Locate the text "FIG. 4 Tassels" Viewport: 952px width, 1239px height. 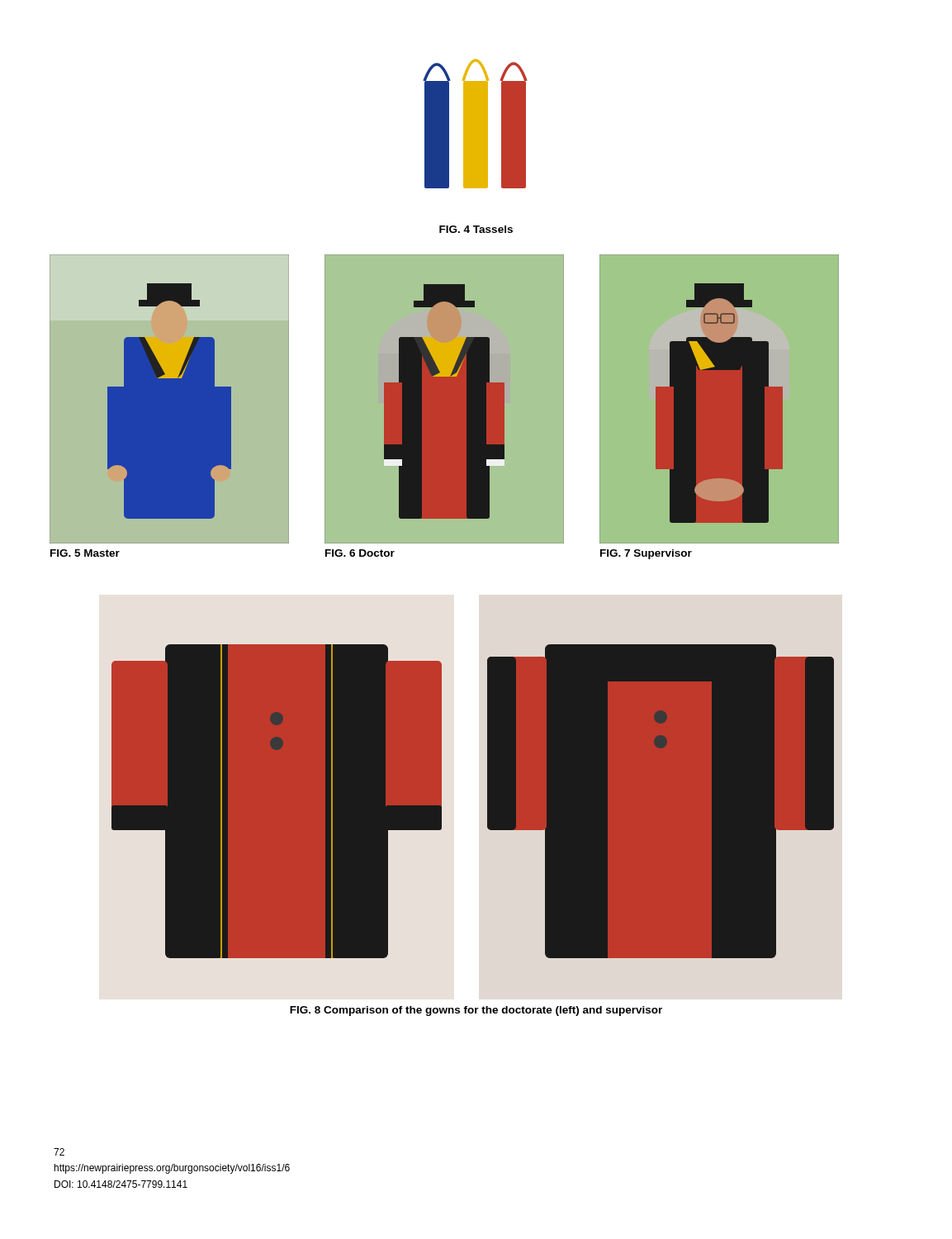[476, 229]
